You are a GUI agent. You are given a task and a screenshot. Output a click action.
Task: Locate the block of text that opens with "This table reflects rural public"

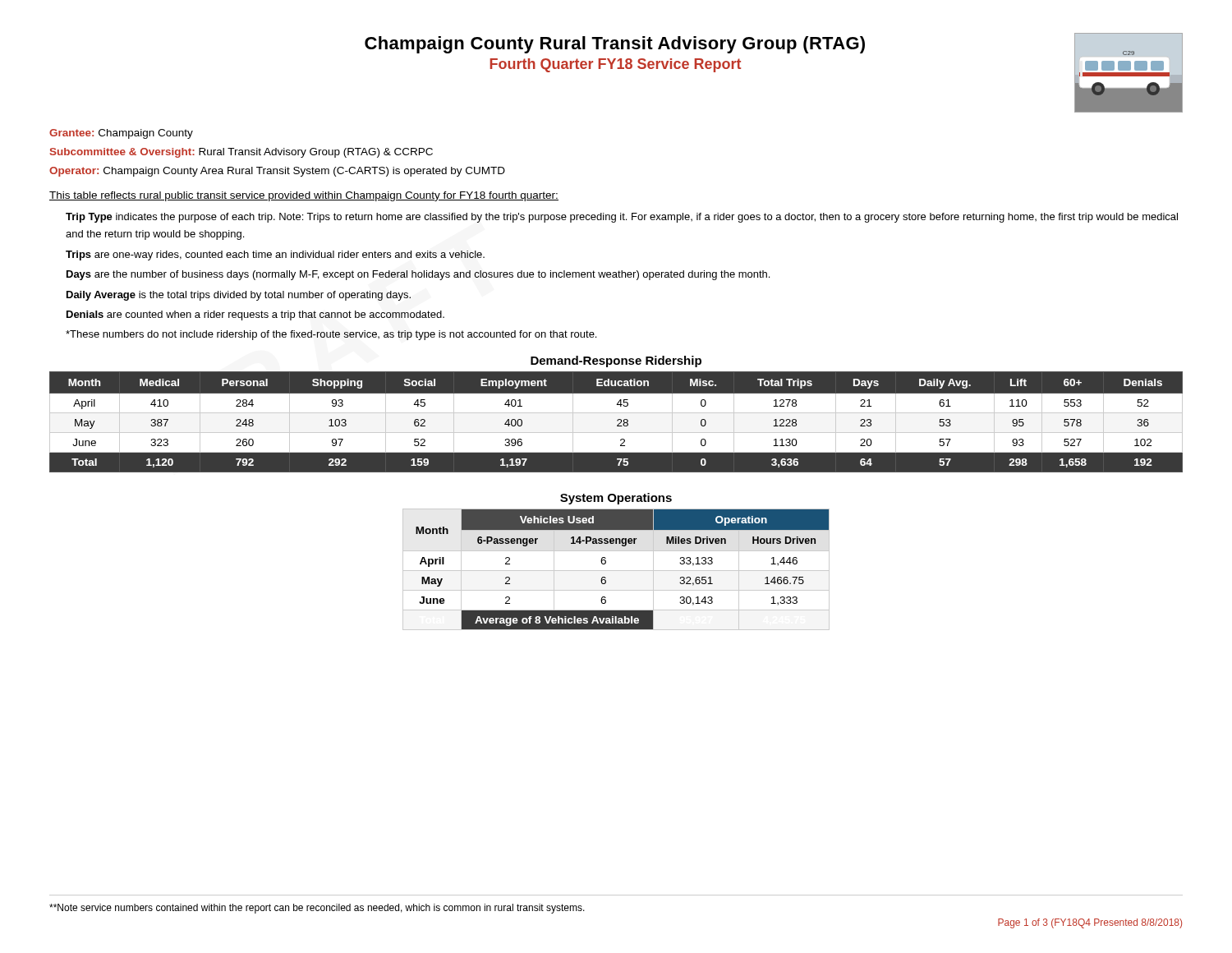click(x=304, y=195)
